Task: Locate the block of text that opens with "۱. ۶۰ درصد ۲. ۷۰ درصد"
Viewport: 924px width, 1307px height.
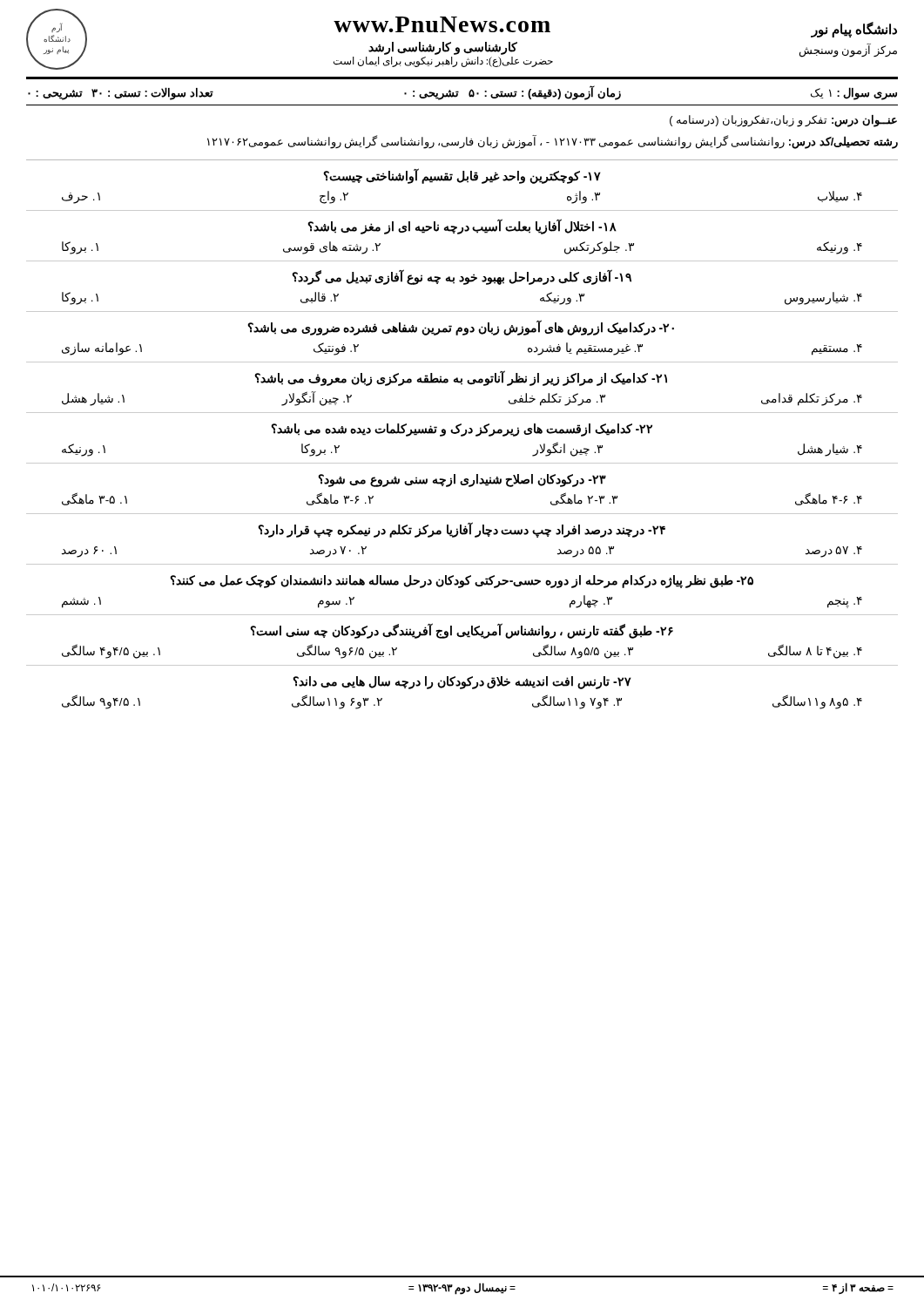Action: pos(831,552)
